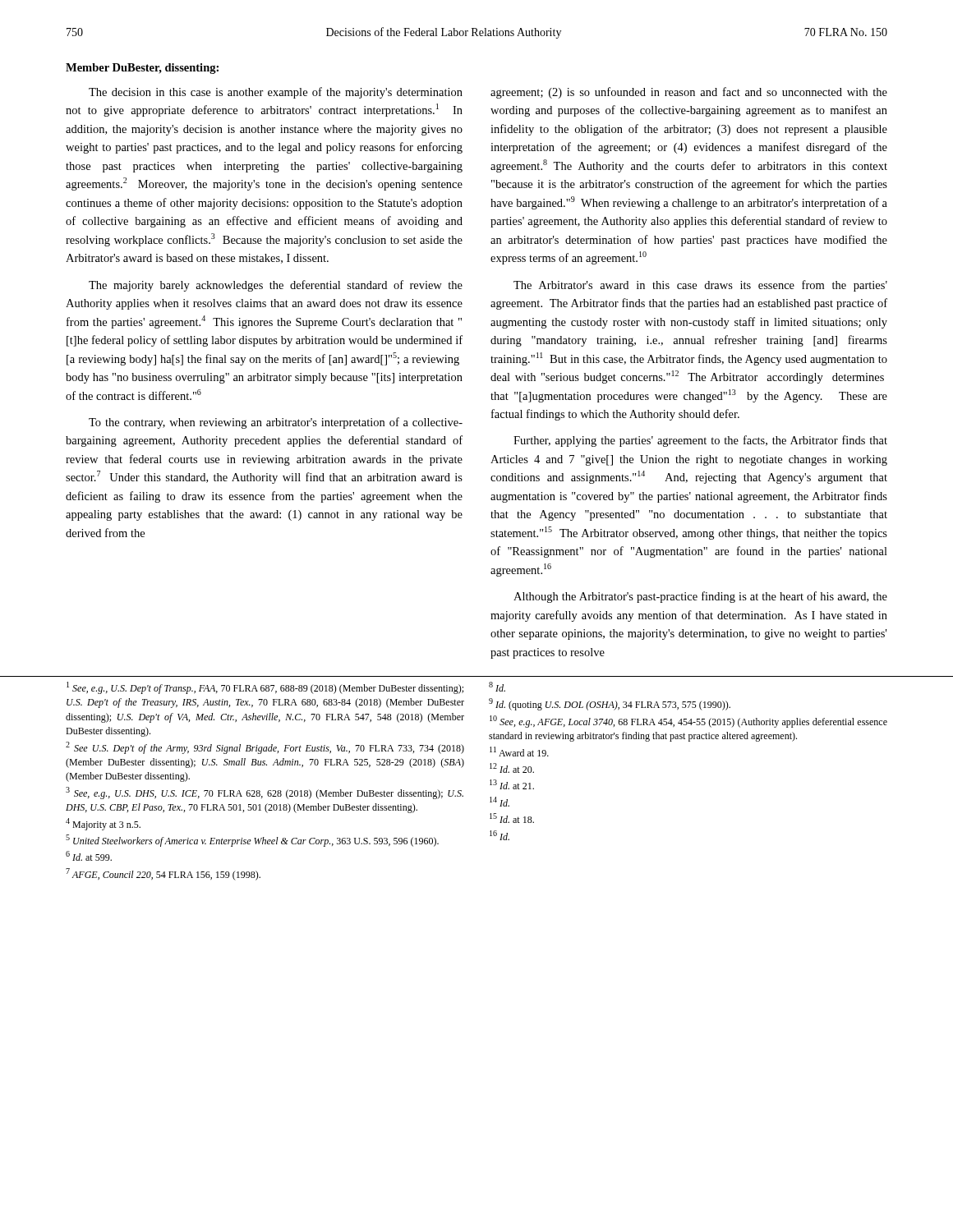Point to the block beginning "1 See, e.g., U.S. Dep't of Transp., FAA,"

[x=265, y=709]
